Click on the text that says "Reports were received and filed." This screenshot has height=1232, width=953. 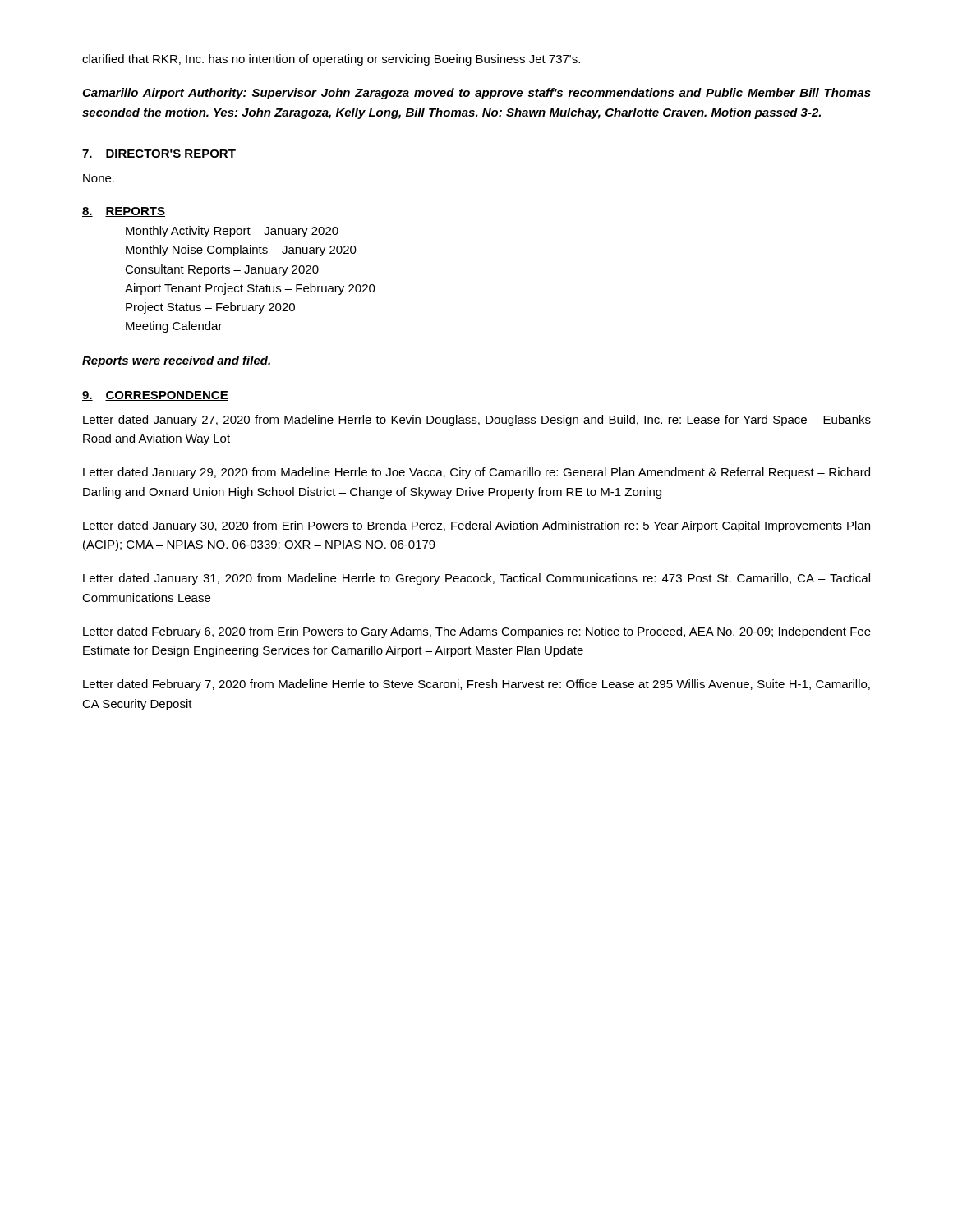point(177,360)
